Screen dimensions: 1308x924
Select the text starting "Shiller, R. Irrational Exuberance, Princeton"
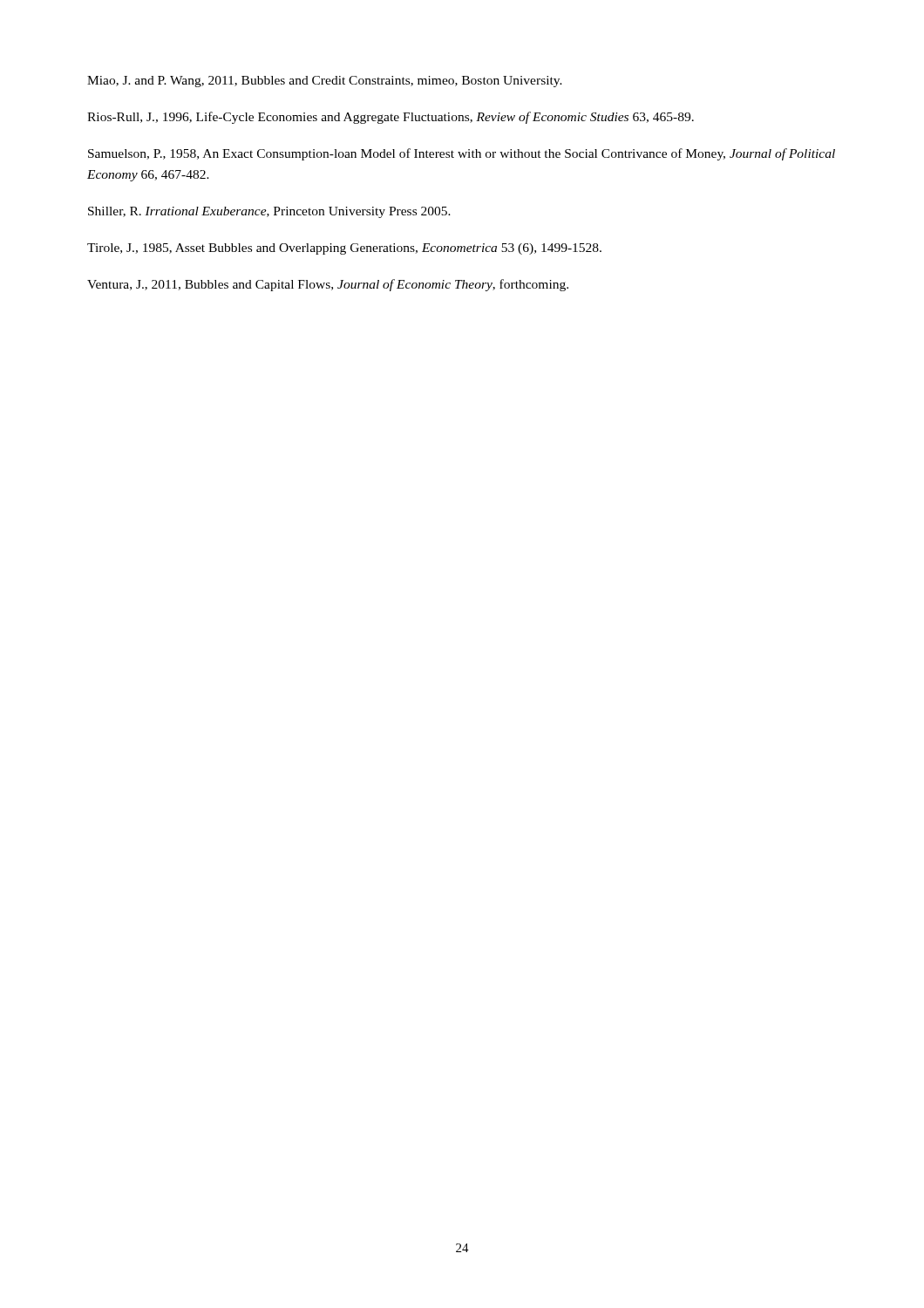point(269,211)
